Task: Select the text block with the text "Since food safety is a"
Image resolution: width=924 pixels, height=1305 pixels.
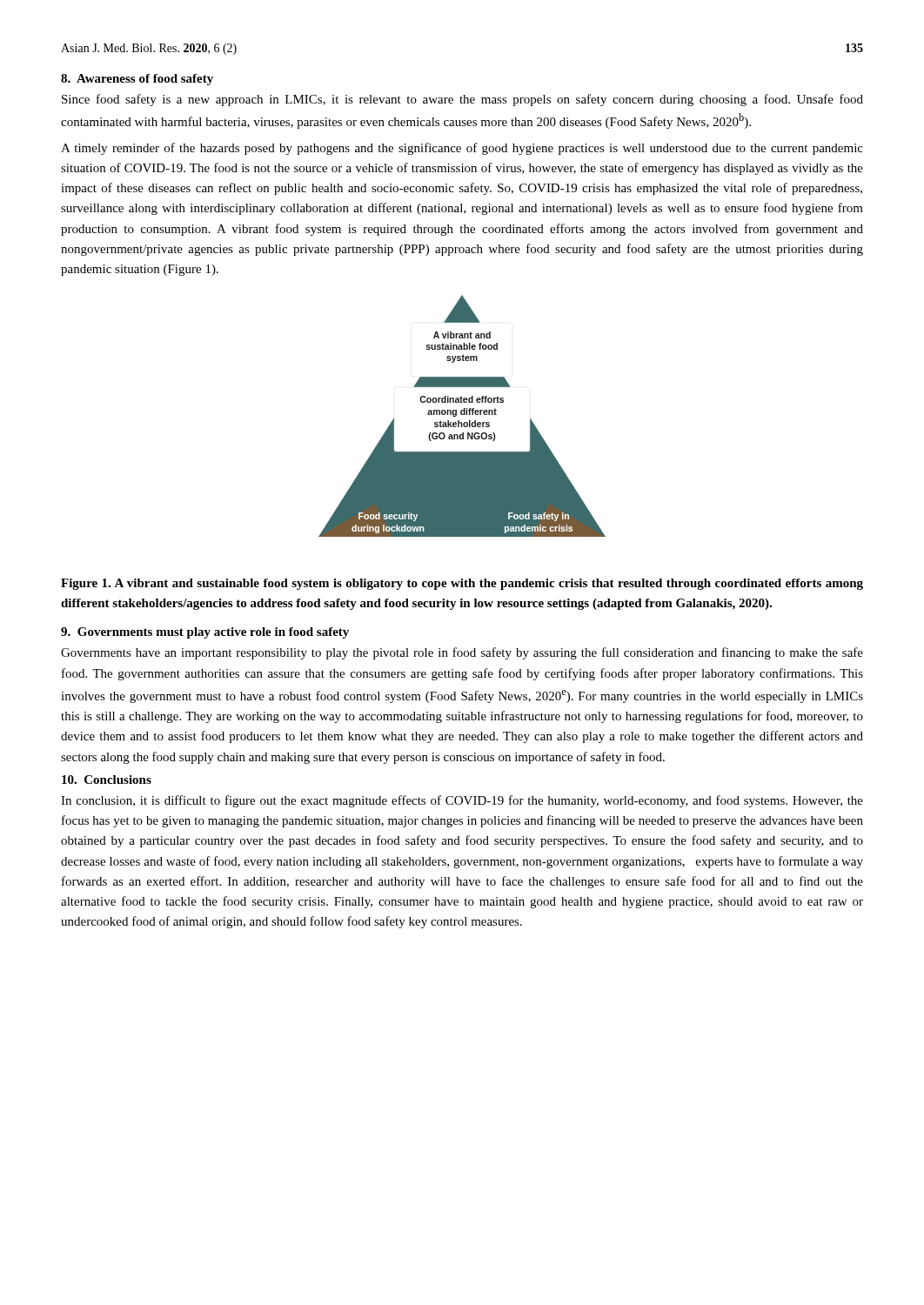Action: tap(462, 111)
